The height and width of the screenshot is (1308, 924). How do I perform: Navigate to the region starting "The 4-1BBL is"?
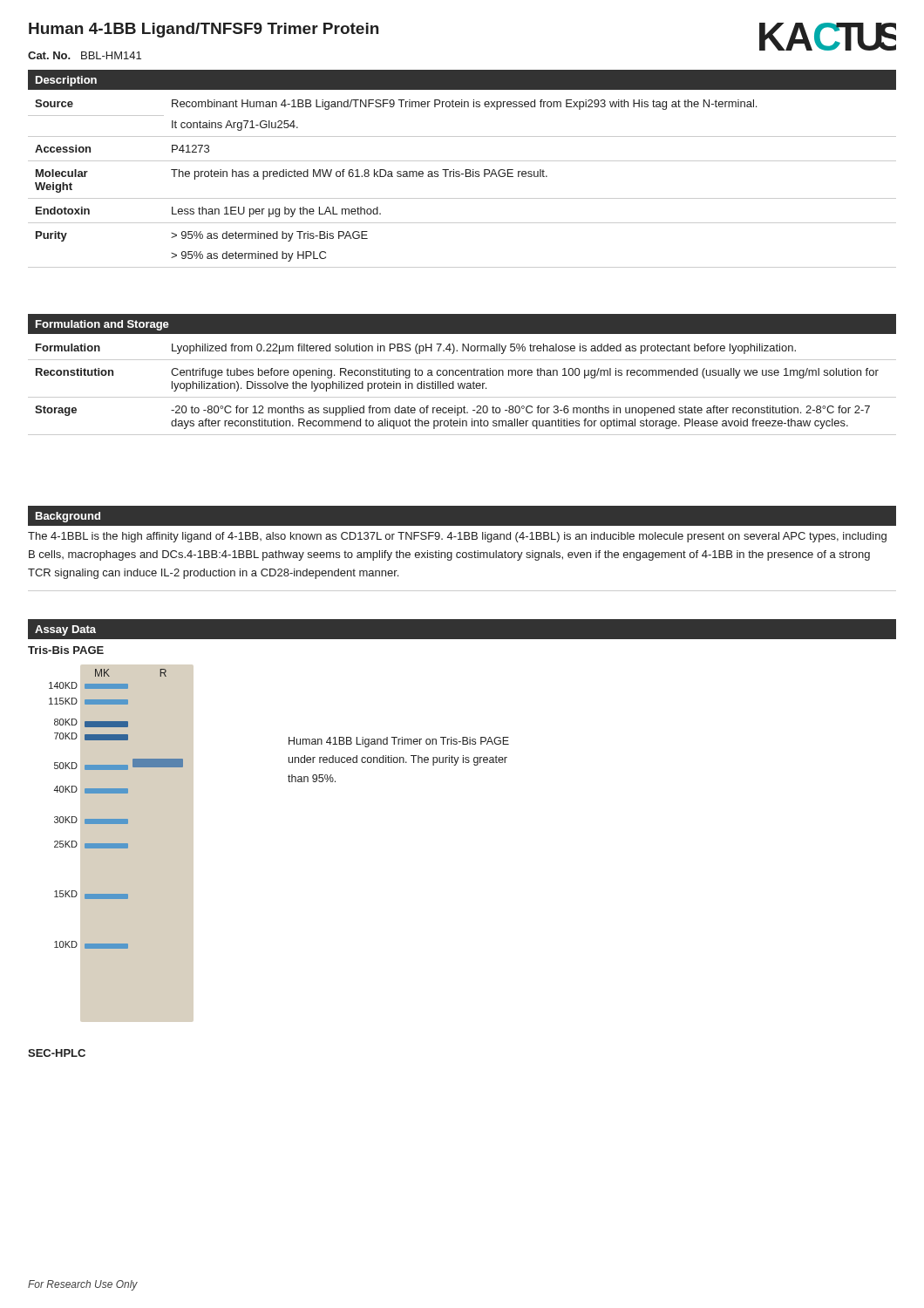(x=458, y=554)
